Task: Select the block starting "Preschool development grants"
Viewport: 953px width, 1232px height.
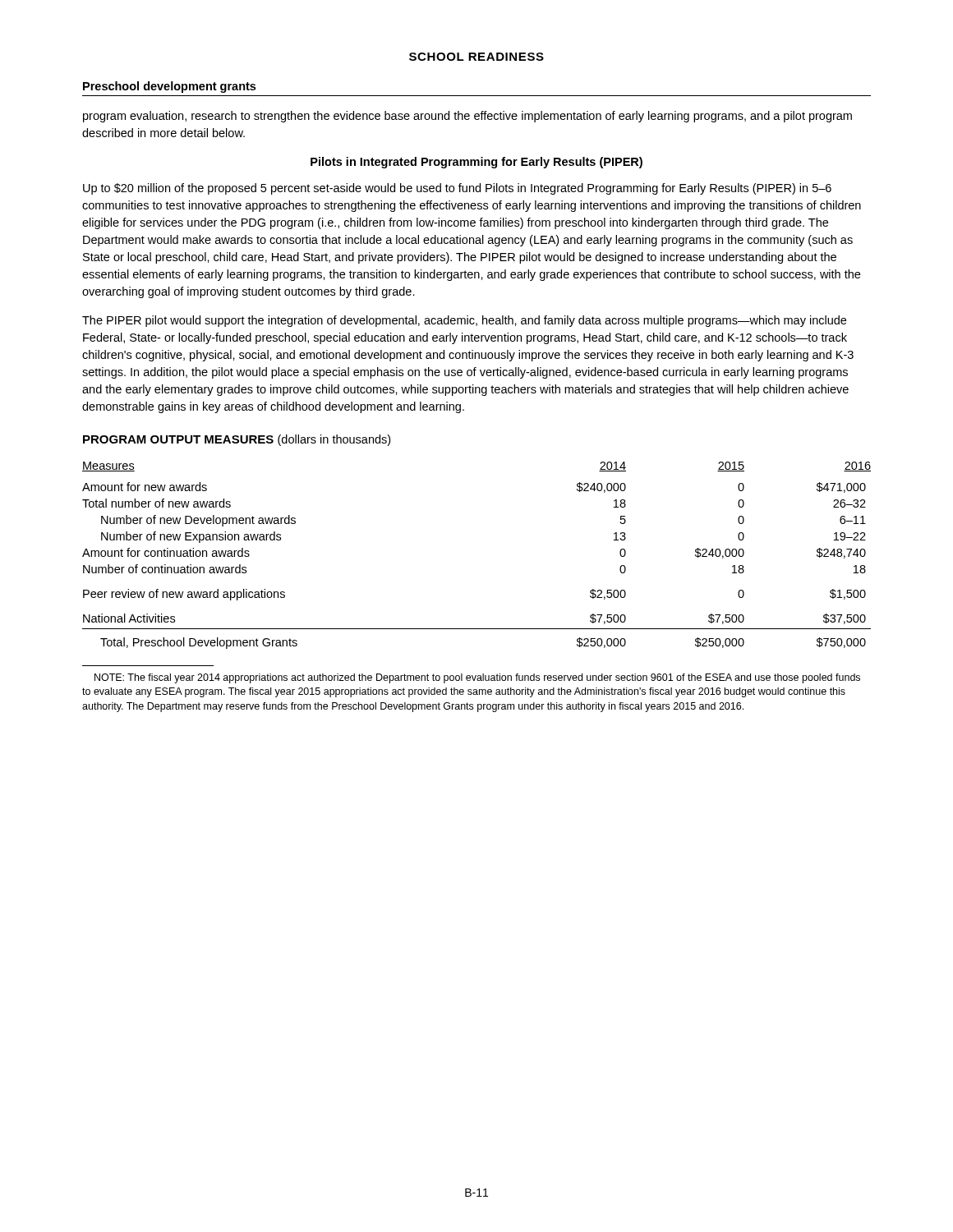Action: click(169, 86)
